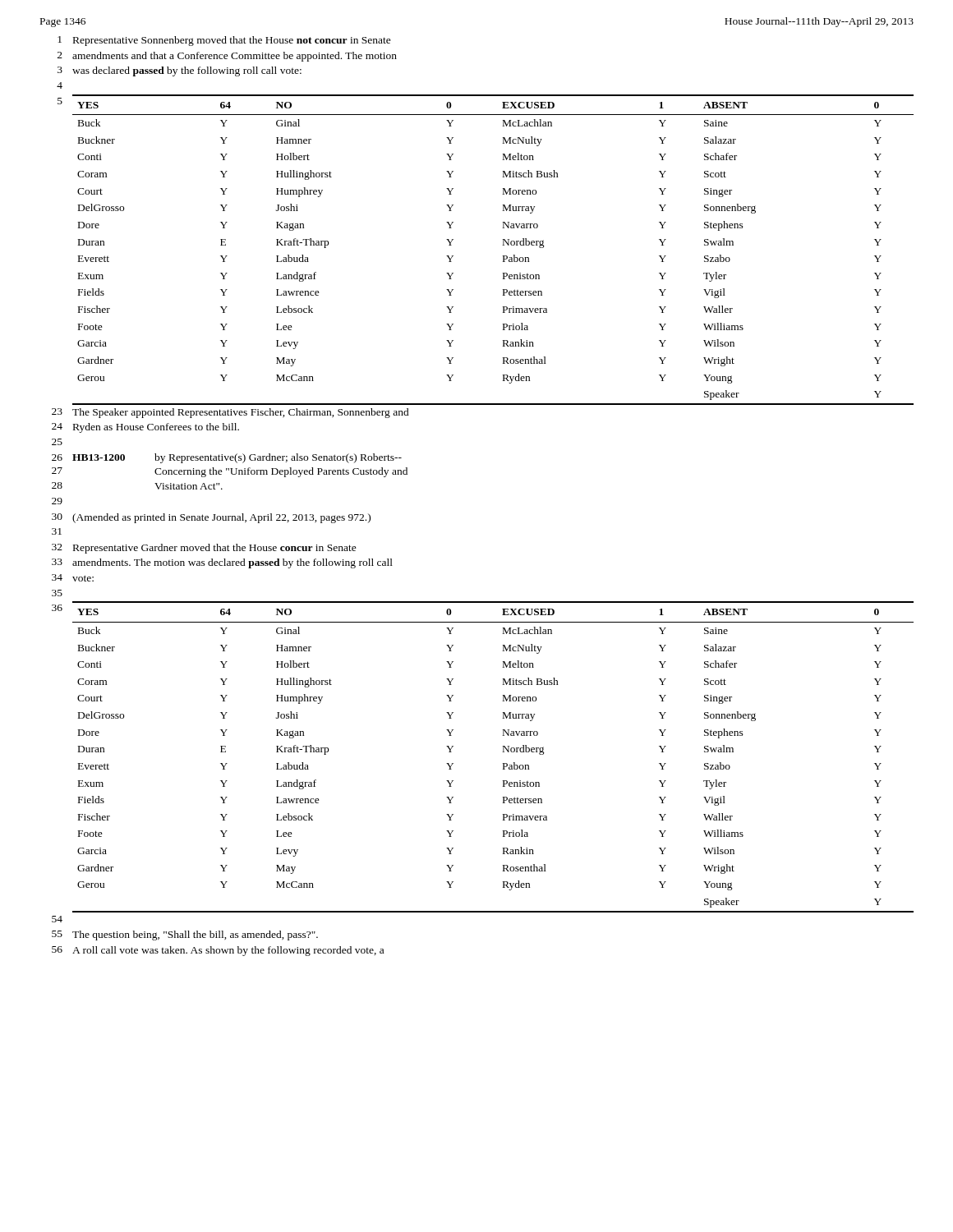Image resolution: width=953 pixels, height=1232 pixels.
Task: Select the text block that says "30(Amended as printed in Senate Journal, April 22,"
Action: (211, 518)
